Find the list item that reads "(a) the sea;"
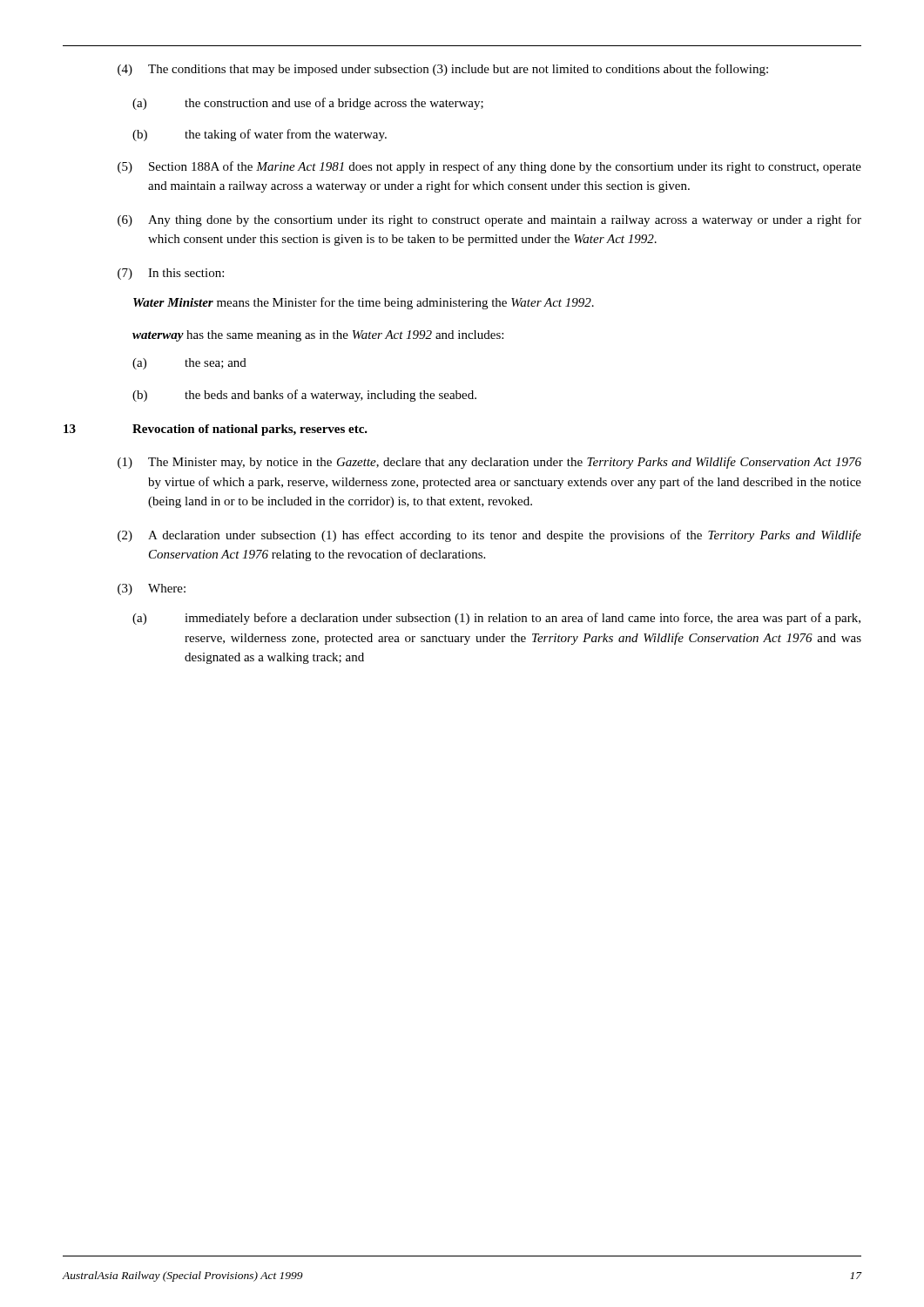This screenshot has width=924, height=1307. pos(189,364)
